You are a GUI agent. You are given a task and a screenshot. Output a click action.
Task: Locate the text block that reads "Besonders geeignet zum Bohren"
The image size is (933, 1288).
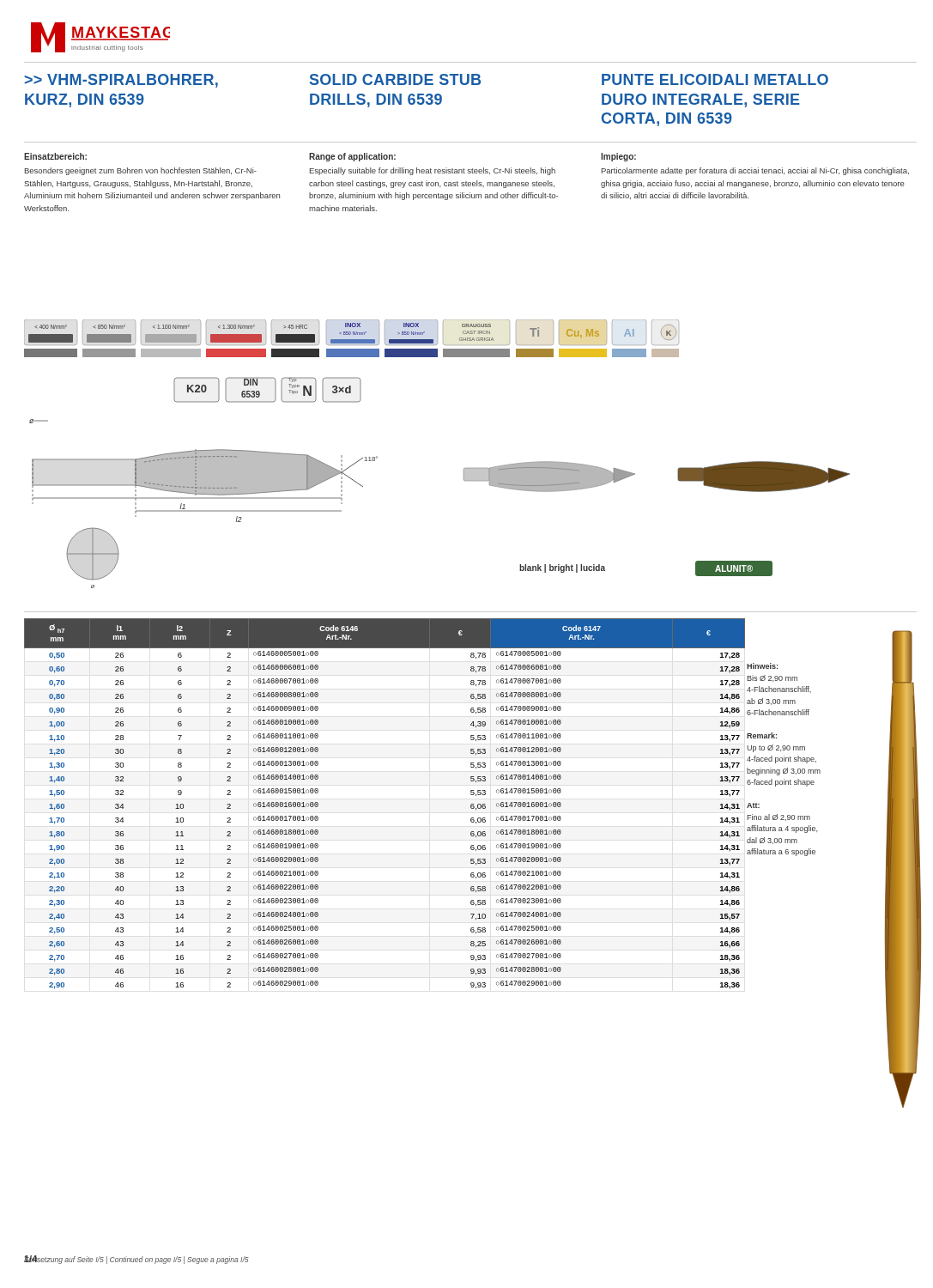tap(152, 189)
